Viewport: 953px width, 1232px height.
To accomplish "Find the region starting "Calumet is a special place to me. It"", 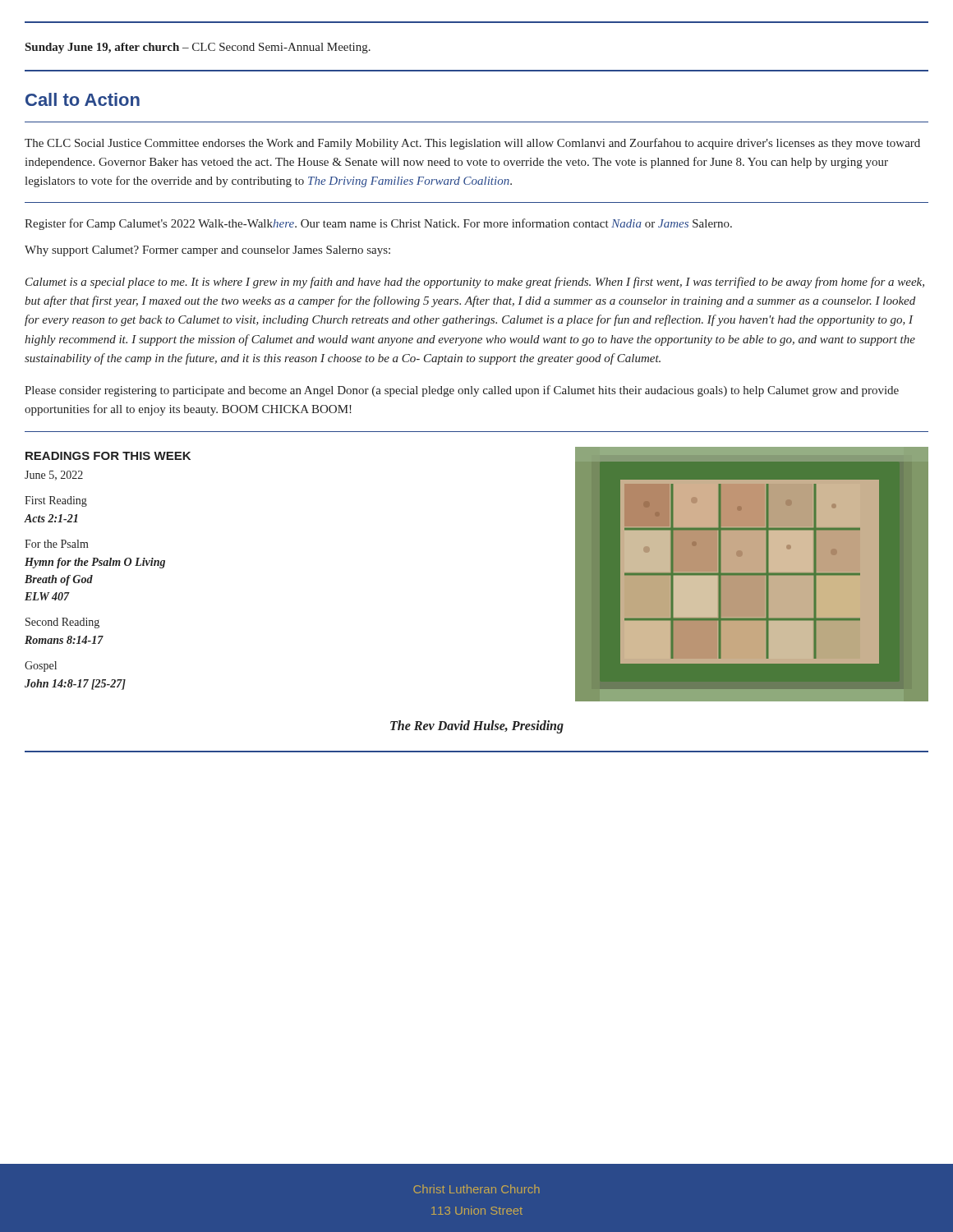I will tap(475, 320).
